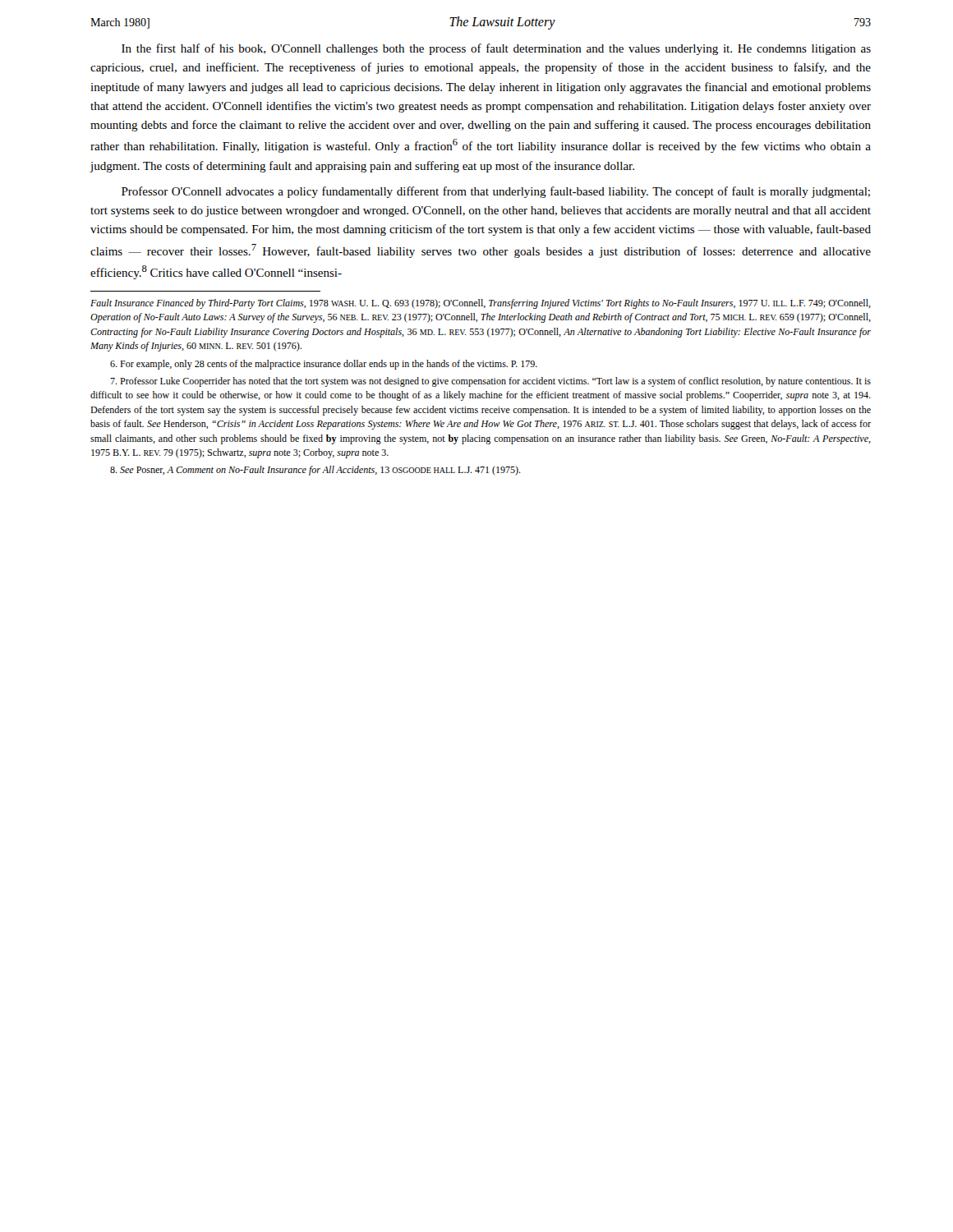The height and width of the screenshot is (1232, 953).
Task: Point to the block beginning "Professor O'Connell advocates"
Action: (x=481, y=232)
